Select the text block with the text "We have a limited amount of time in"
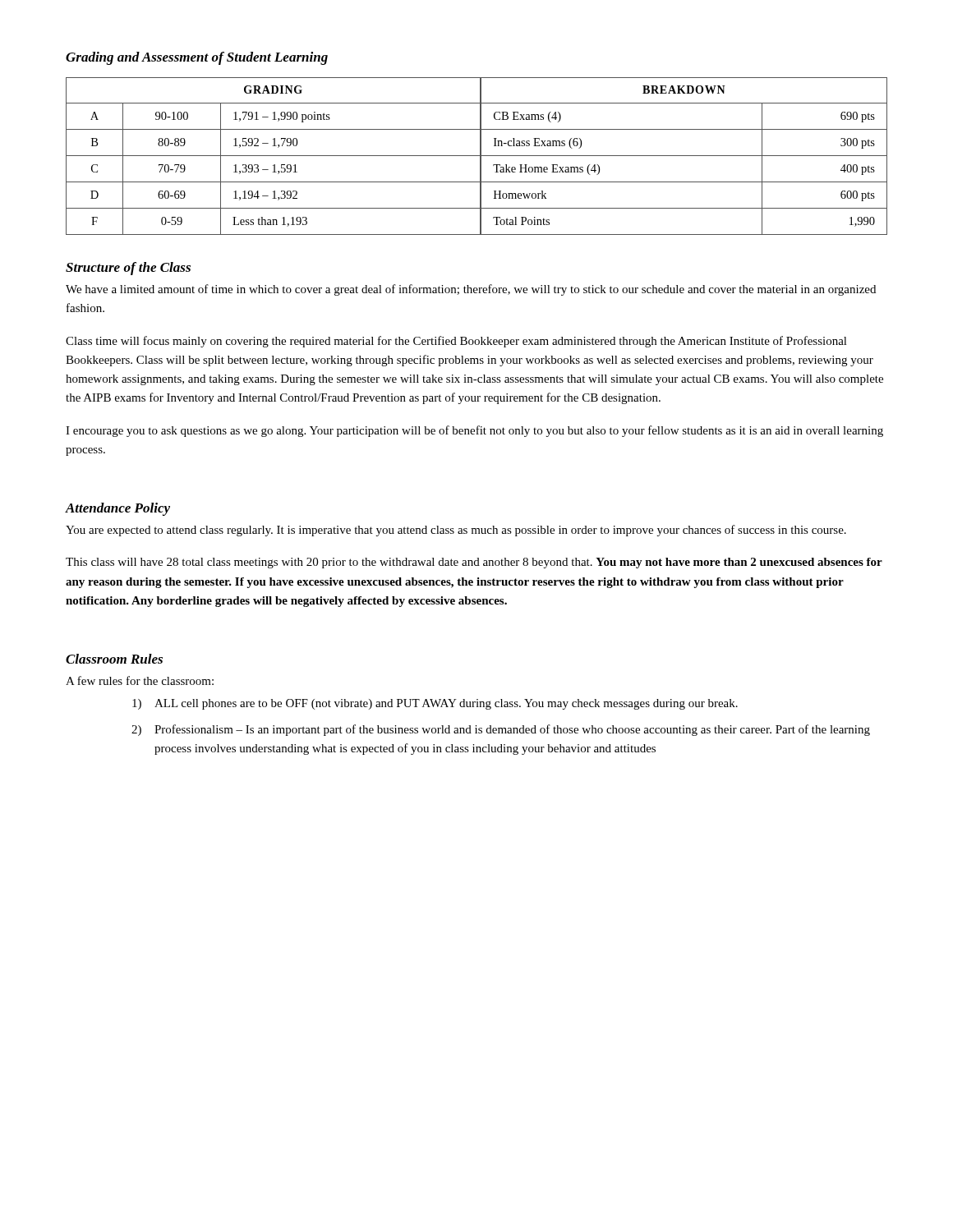Screen dimensions: 1232x953 click(x=471, y=299)
